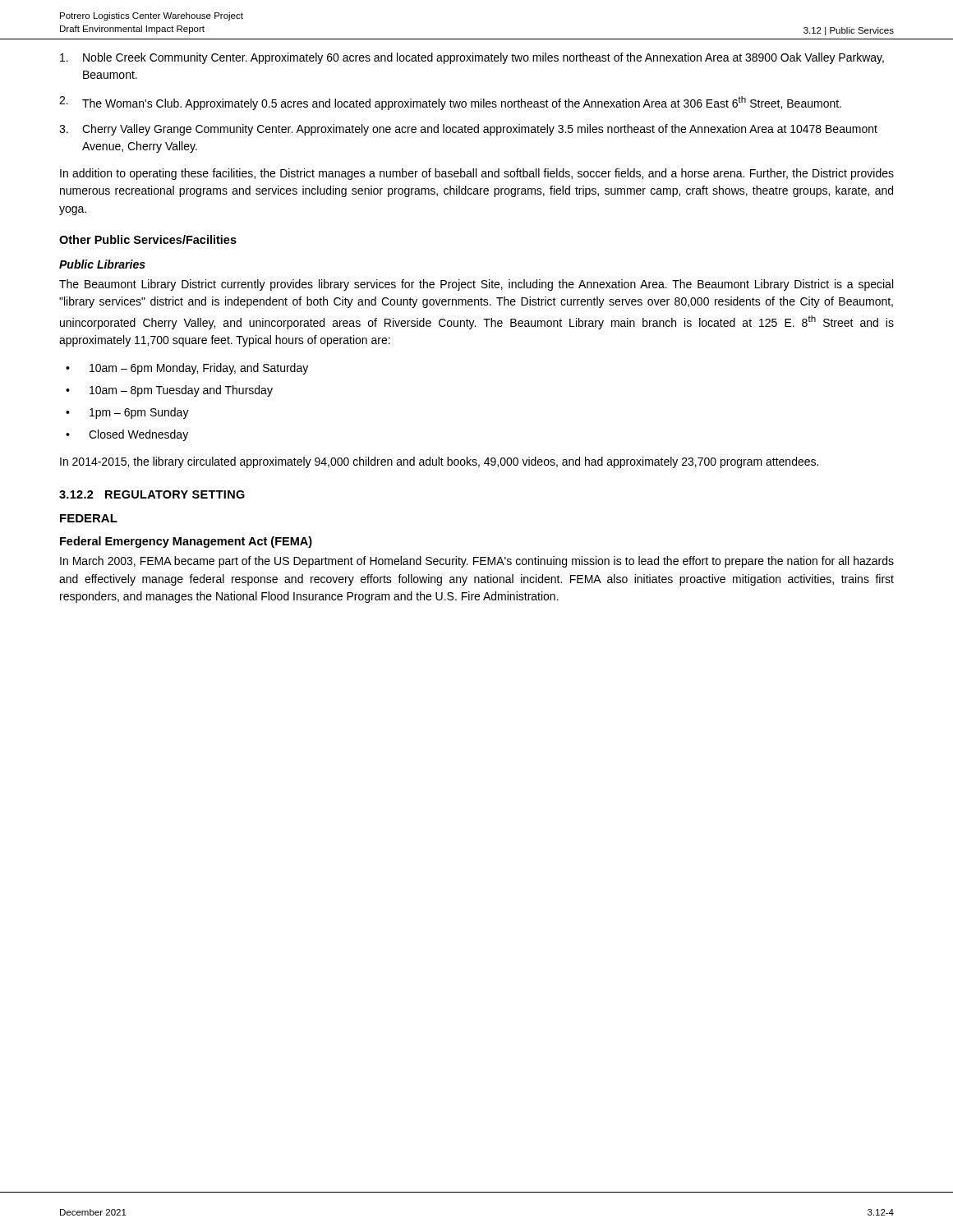This screenshot has width=953, height=1232.
Task: Click on the element starting "• 1pm – 6pm Sunday"
Action: pos(127,413)
